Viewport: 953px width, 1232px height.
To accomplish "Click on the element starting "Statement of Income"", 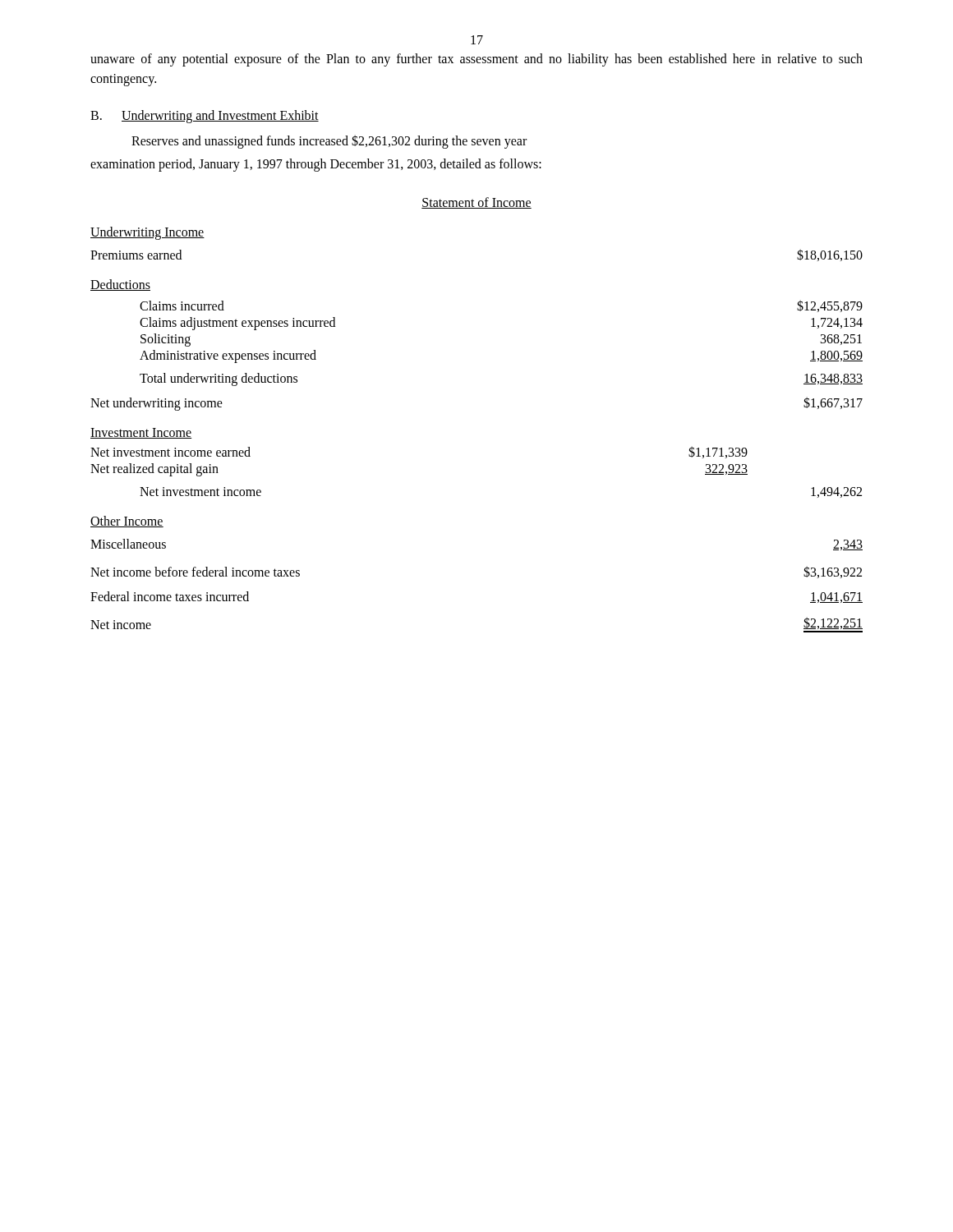I will (476, 202).
